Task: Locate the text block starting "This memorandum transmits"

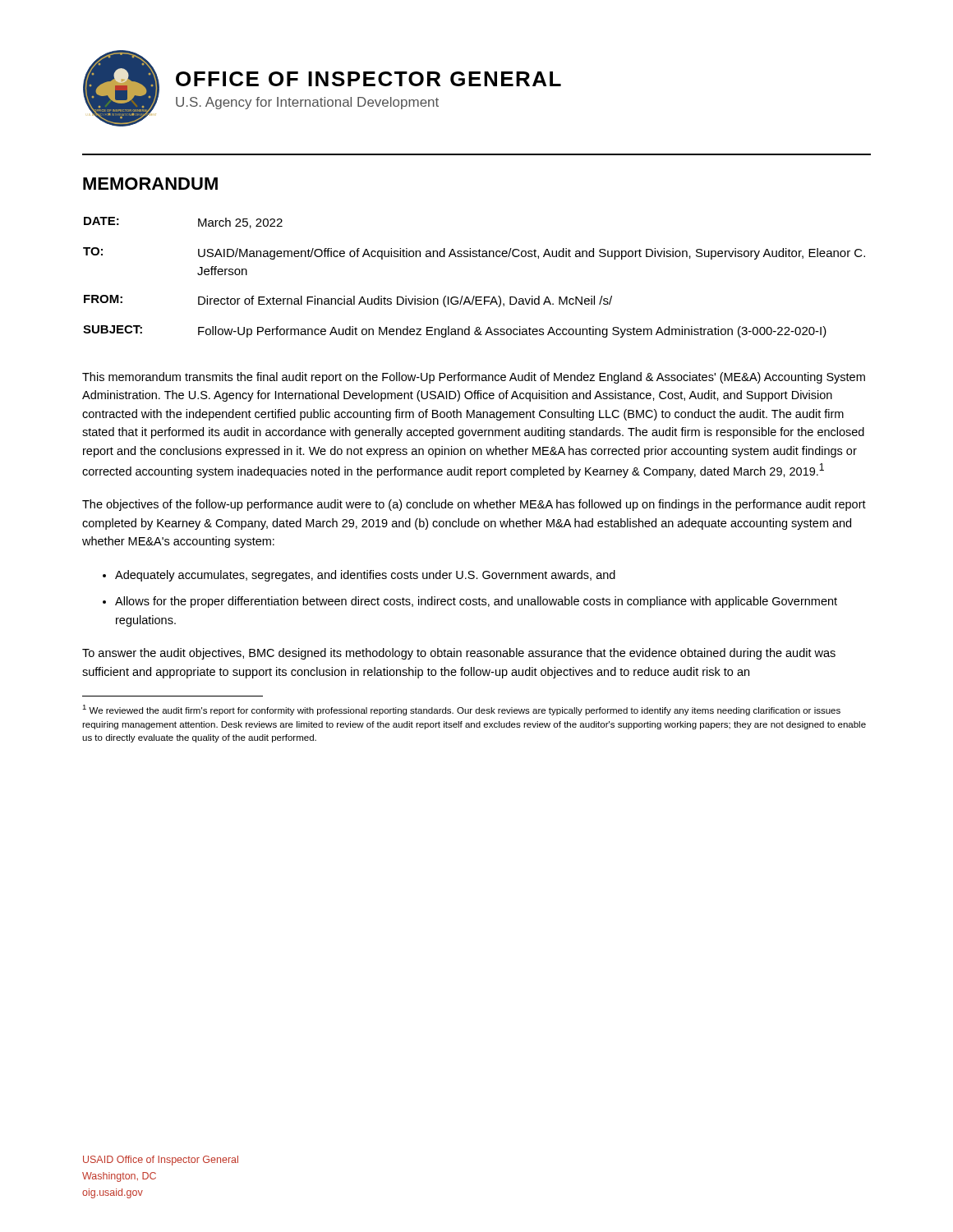Action: (474, 424)
